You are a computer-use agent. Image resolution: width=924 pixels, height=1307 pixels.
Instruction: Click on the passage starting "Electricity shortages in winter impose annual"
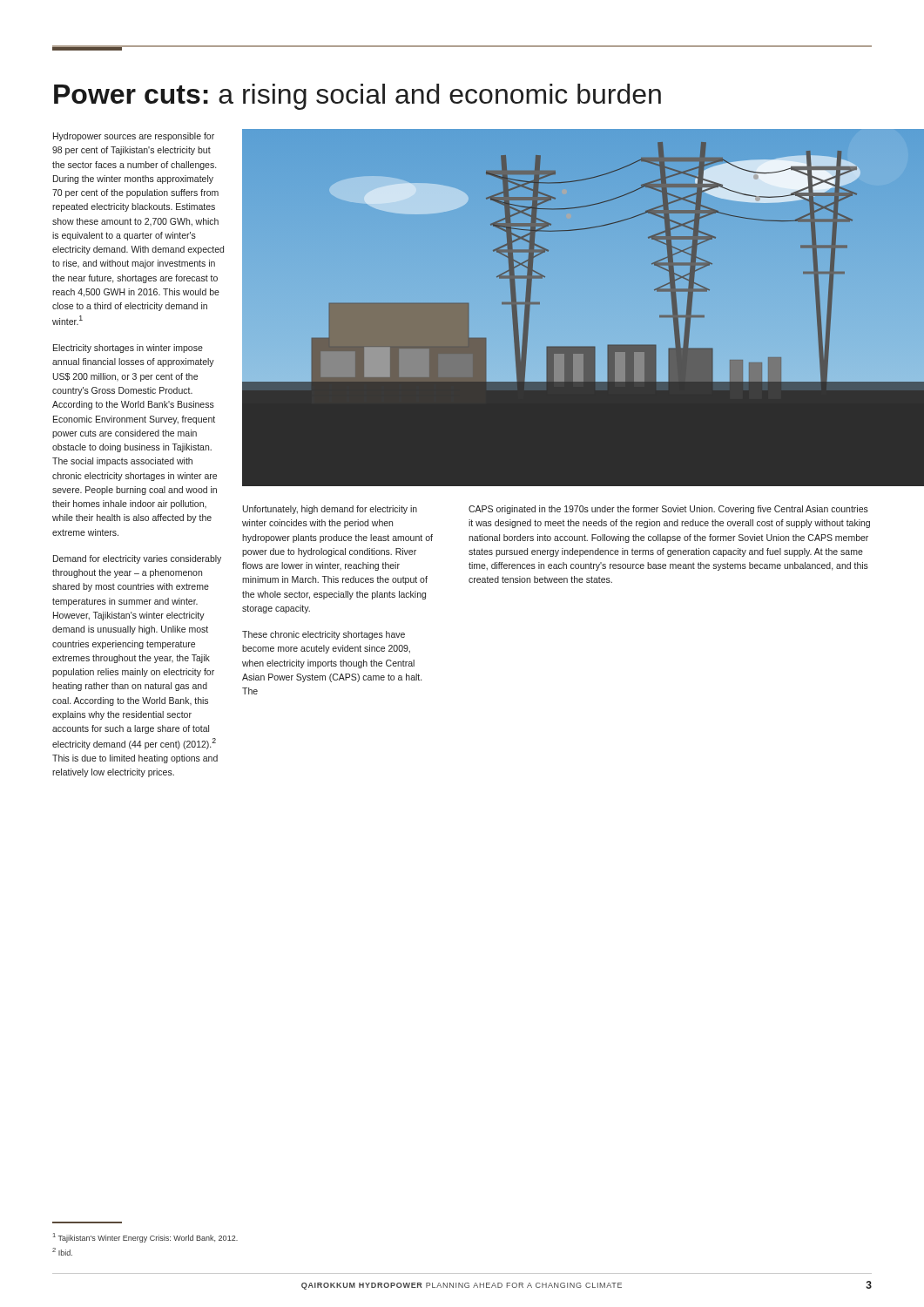pyautogui.click(x=139, y=440)
